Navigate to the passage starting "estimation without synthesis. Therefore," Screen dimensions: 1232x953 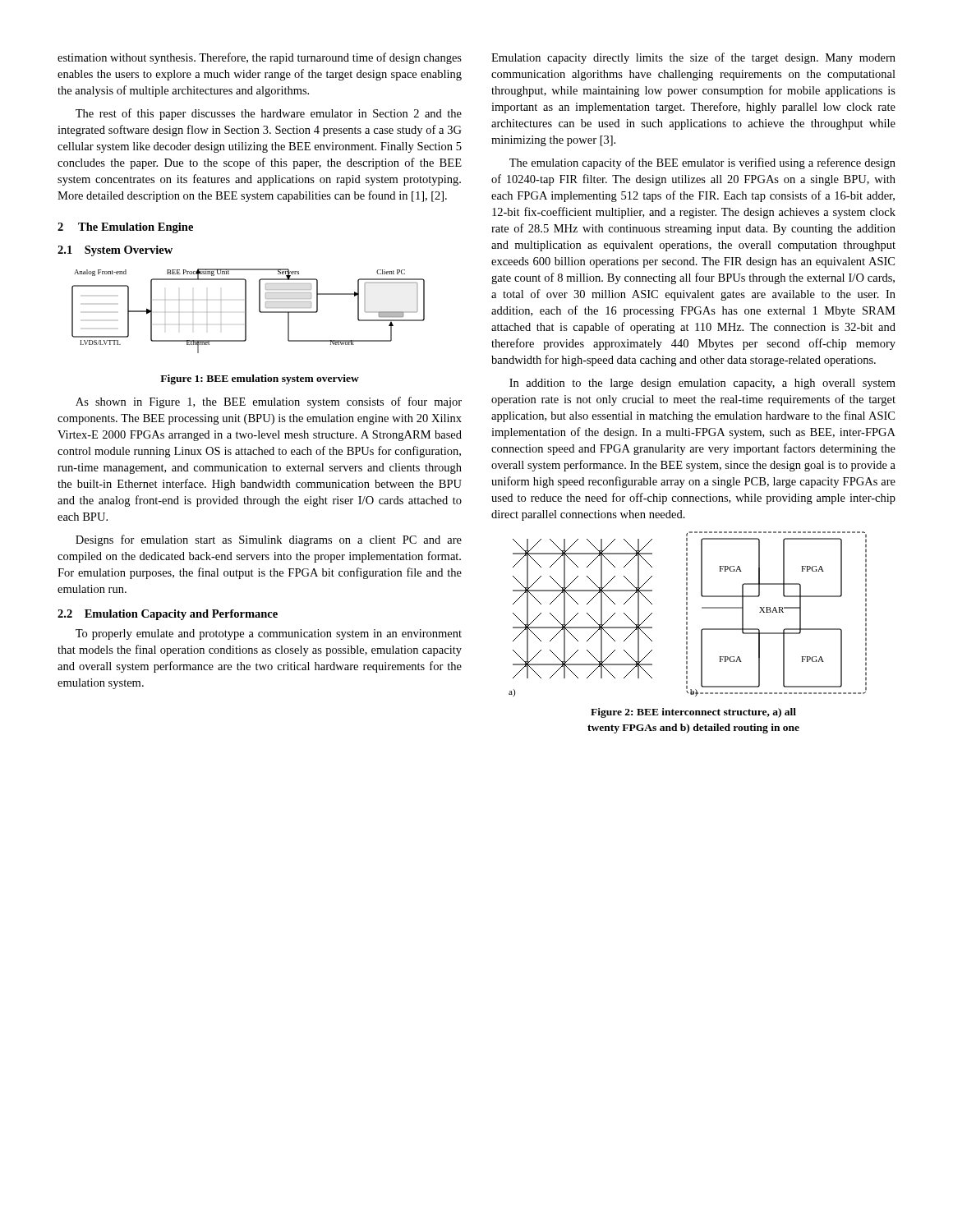(x=260, y=126)
